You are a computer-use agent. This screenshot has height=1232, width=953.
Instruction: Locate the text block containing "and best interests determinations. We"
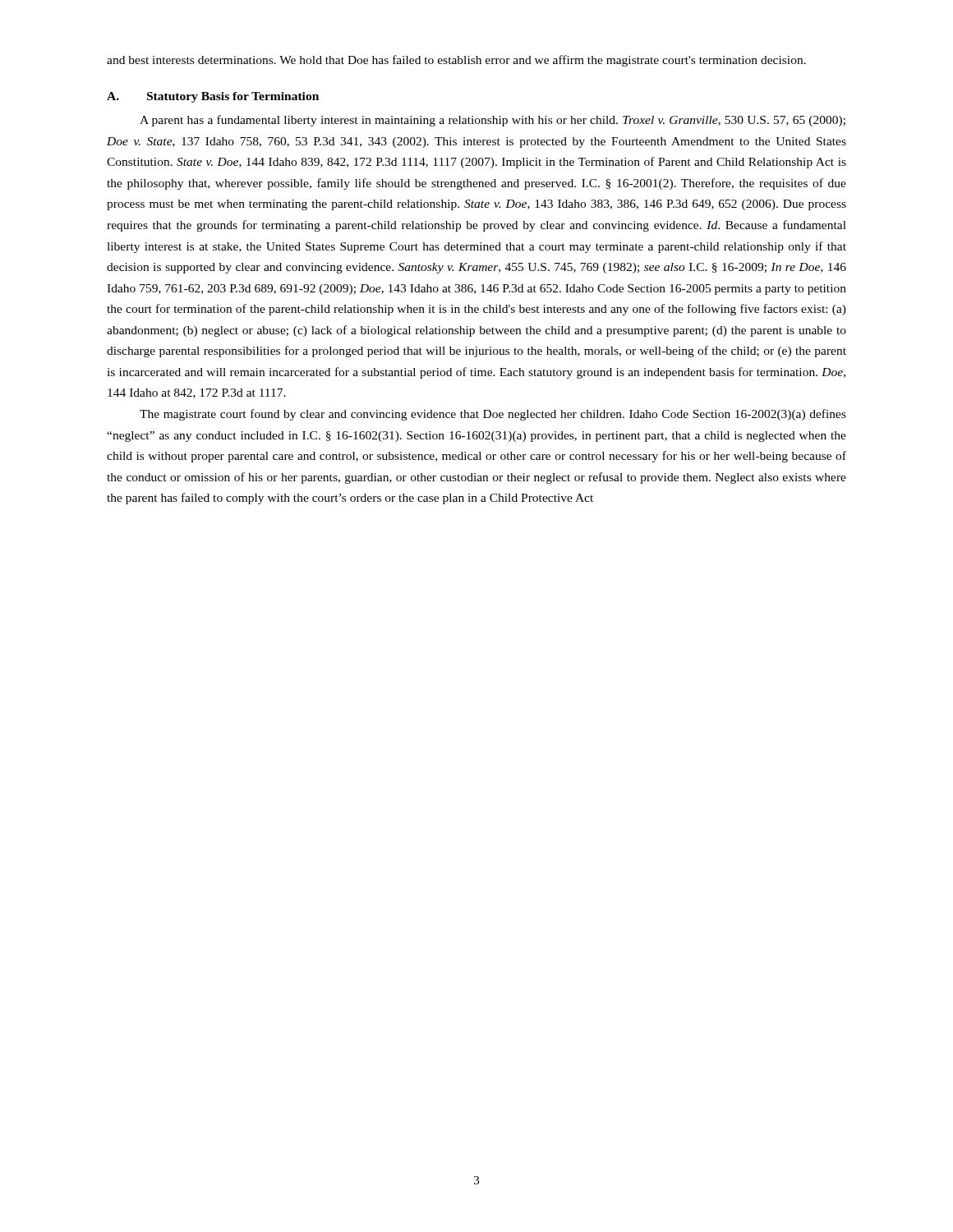tap(457, 60)
